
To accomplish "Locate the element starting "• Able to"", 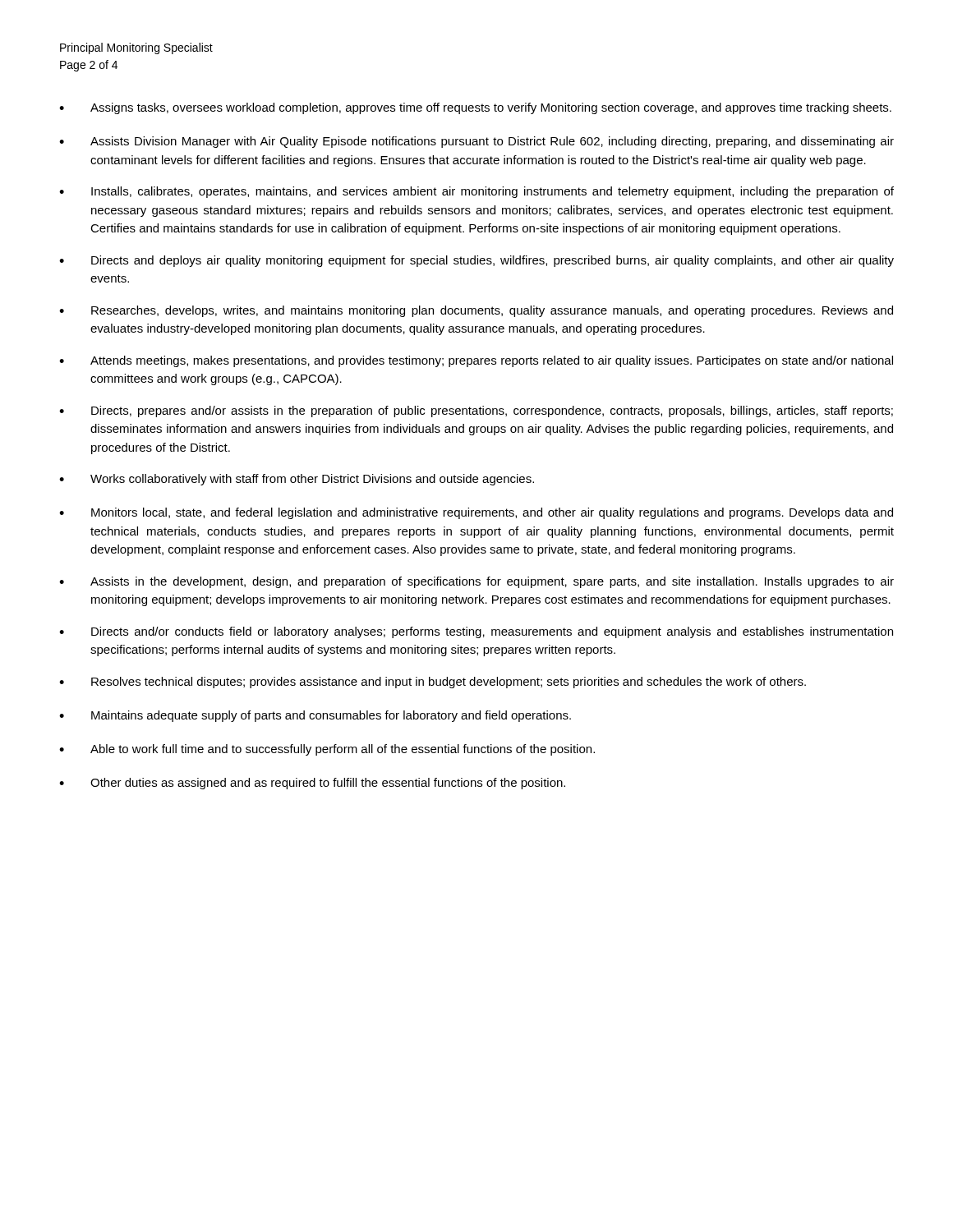I will pyautogui.click(x=476, y=751).
